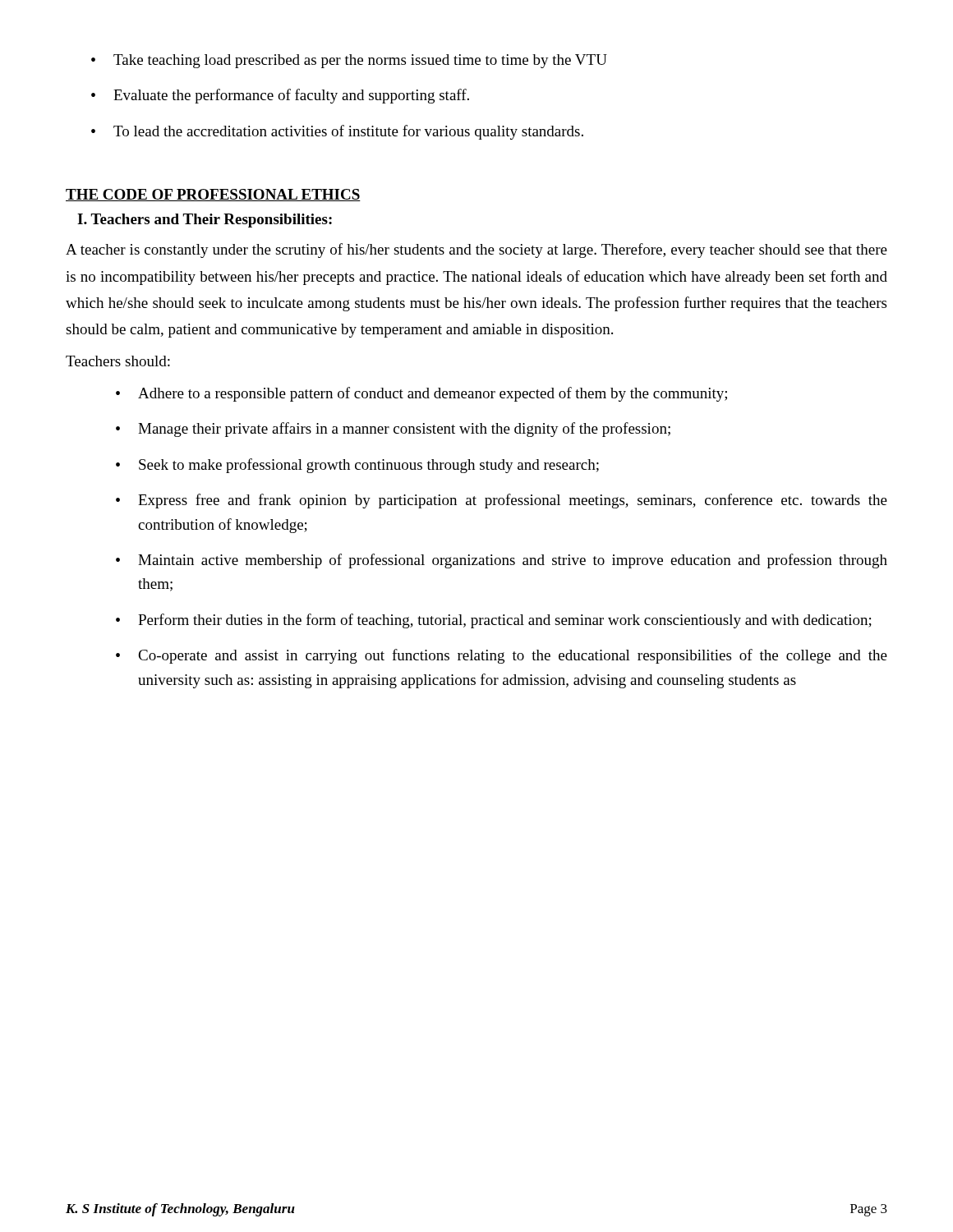Find the text block that says "A teacher is constantly under the scrutiny"
The width and height of the screenshot is (953, 1232).
[476, 289]
